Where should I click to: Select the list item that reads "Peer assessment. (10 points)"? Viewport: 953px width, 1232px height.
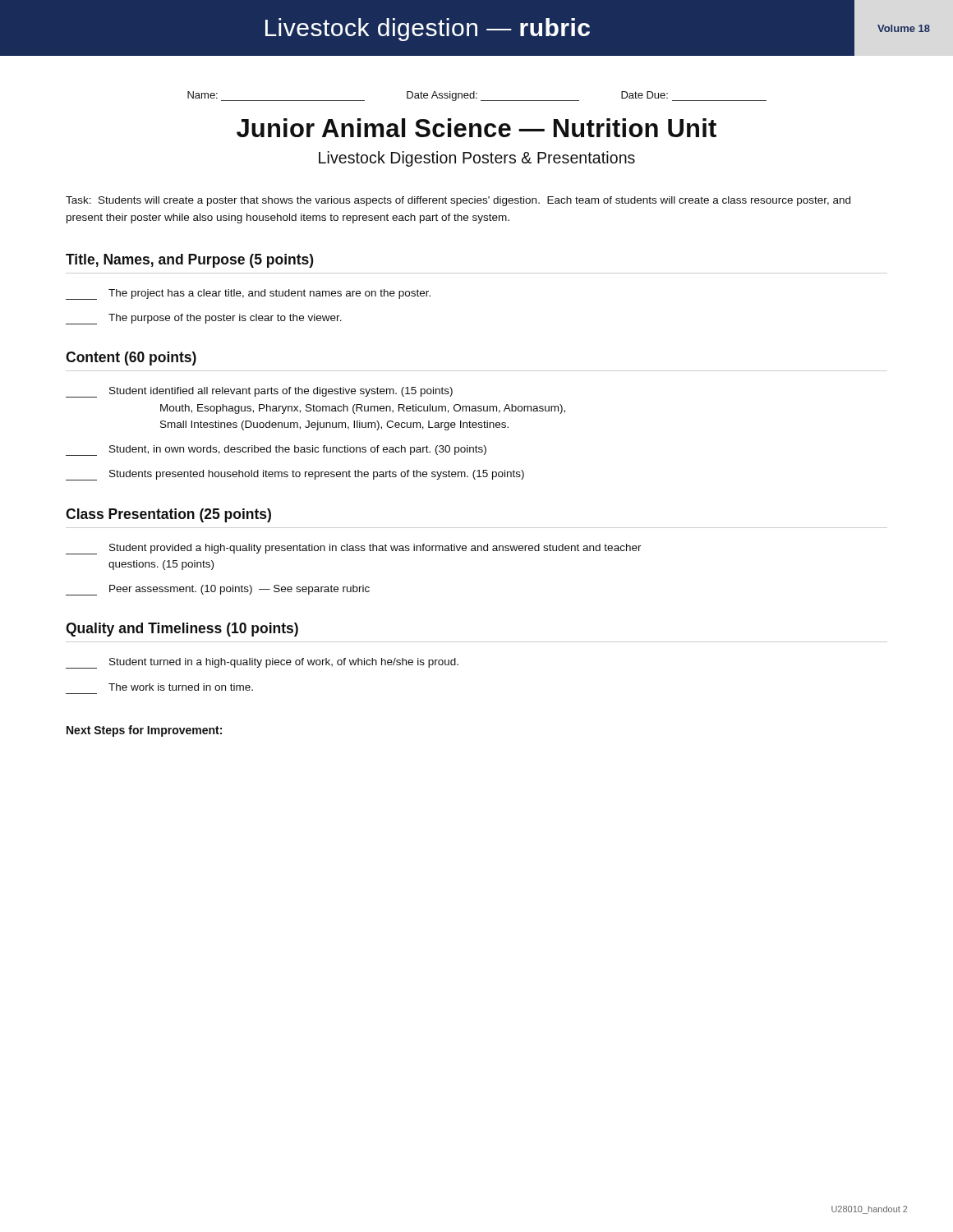(218, 589)
